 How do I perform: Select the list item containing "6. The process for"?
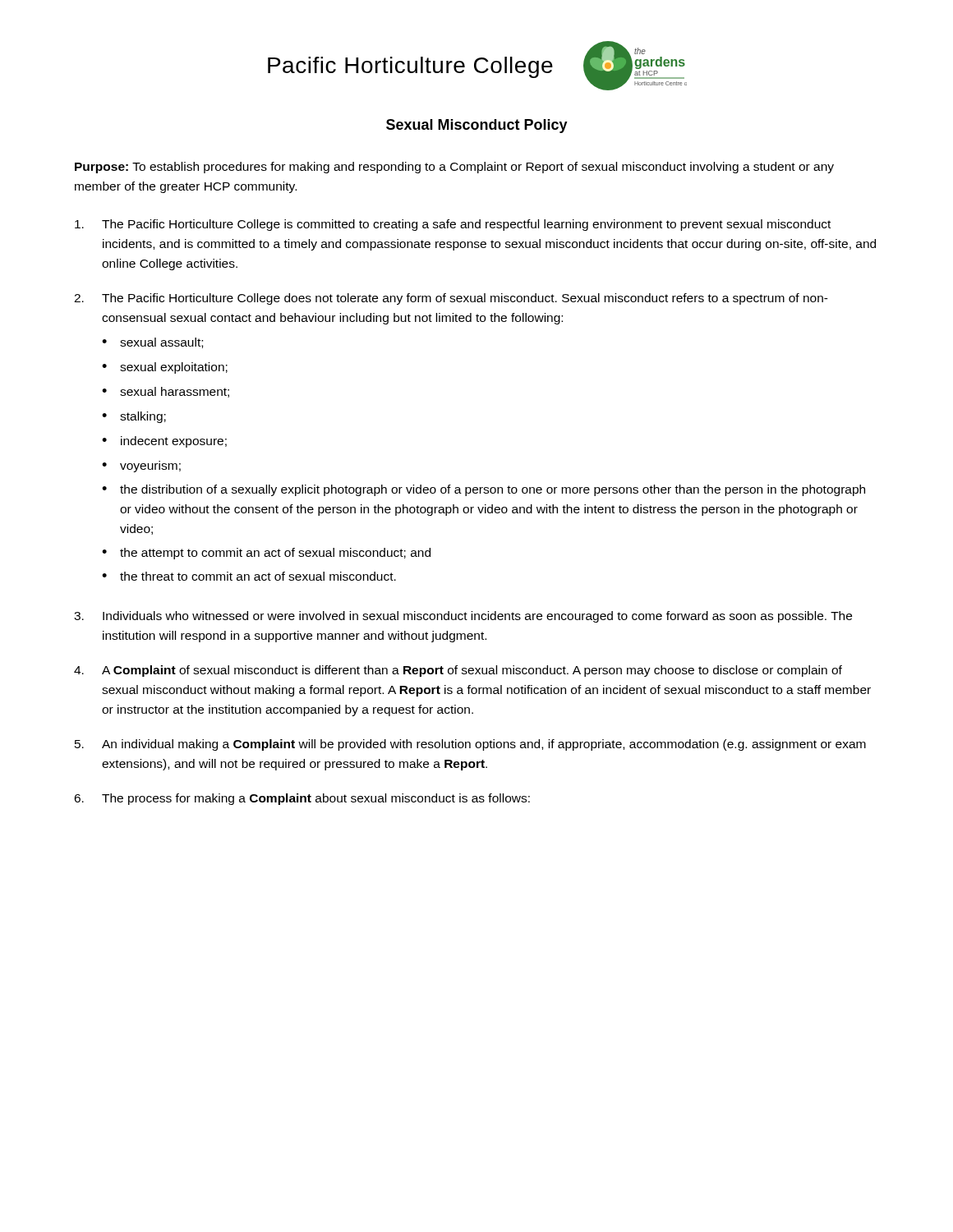pos(476,799)
